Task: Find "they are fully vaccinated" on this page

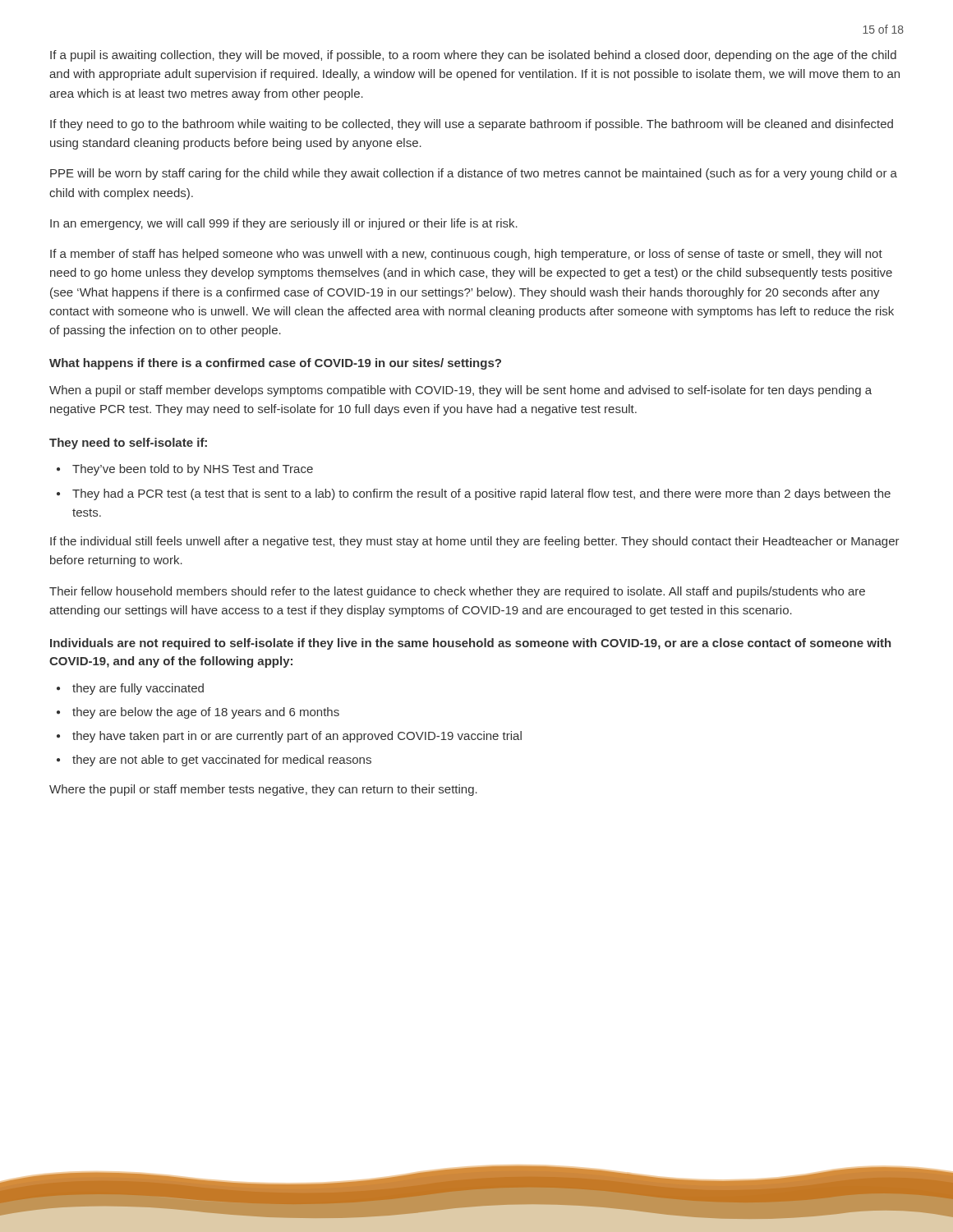Action: click(x=138, y=687)
